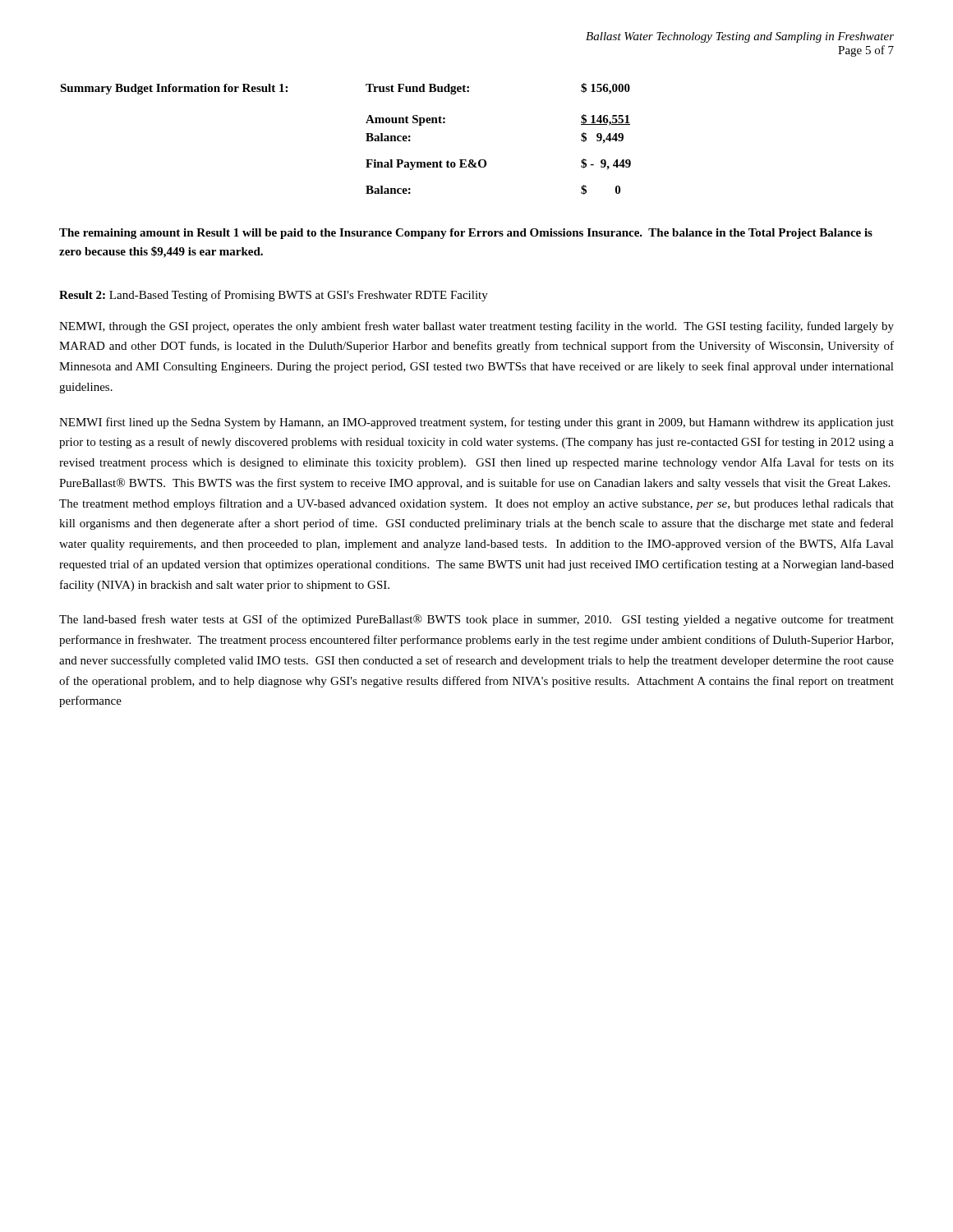The height and width of the screenshot is (1232, 953).
Task: Point to the text block starting "NEMWI, through the GSI"
Action: (476, 356)
